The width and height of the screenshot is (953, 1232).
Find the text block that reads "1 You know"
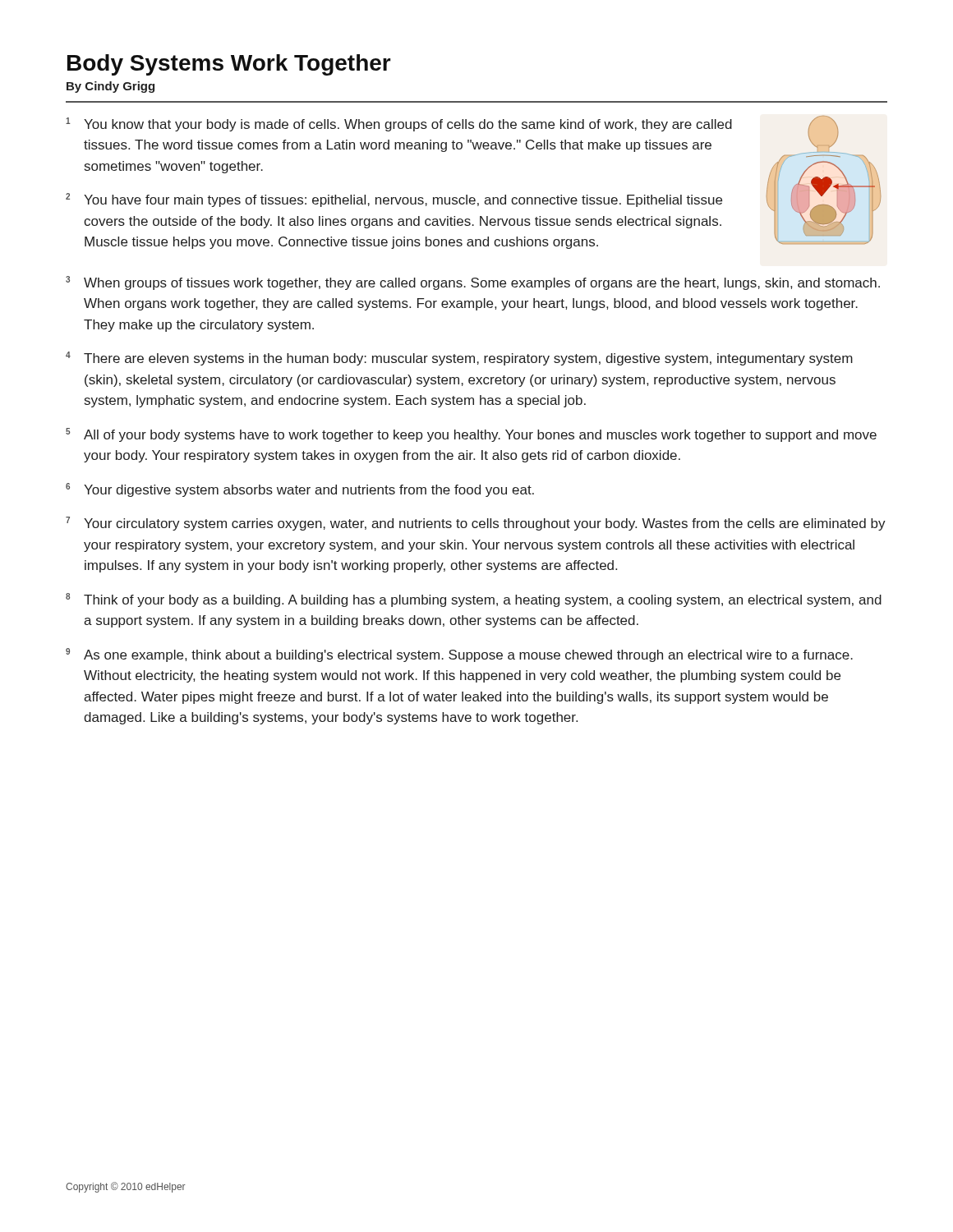pos(405,145)
